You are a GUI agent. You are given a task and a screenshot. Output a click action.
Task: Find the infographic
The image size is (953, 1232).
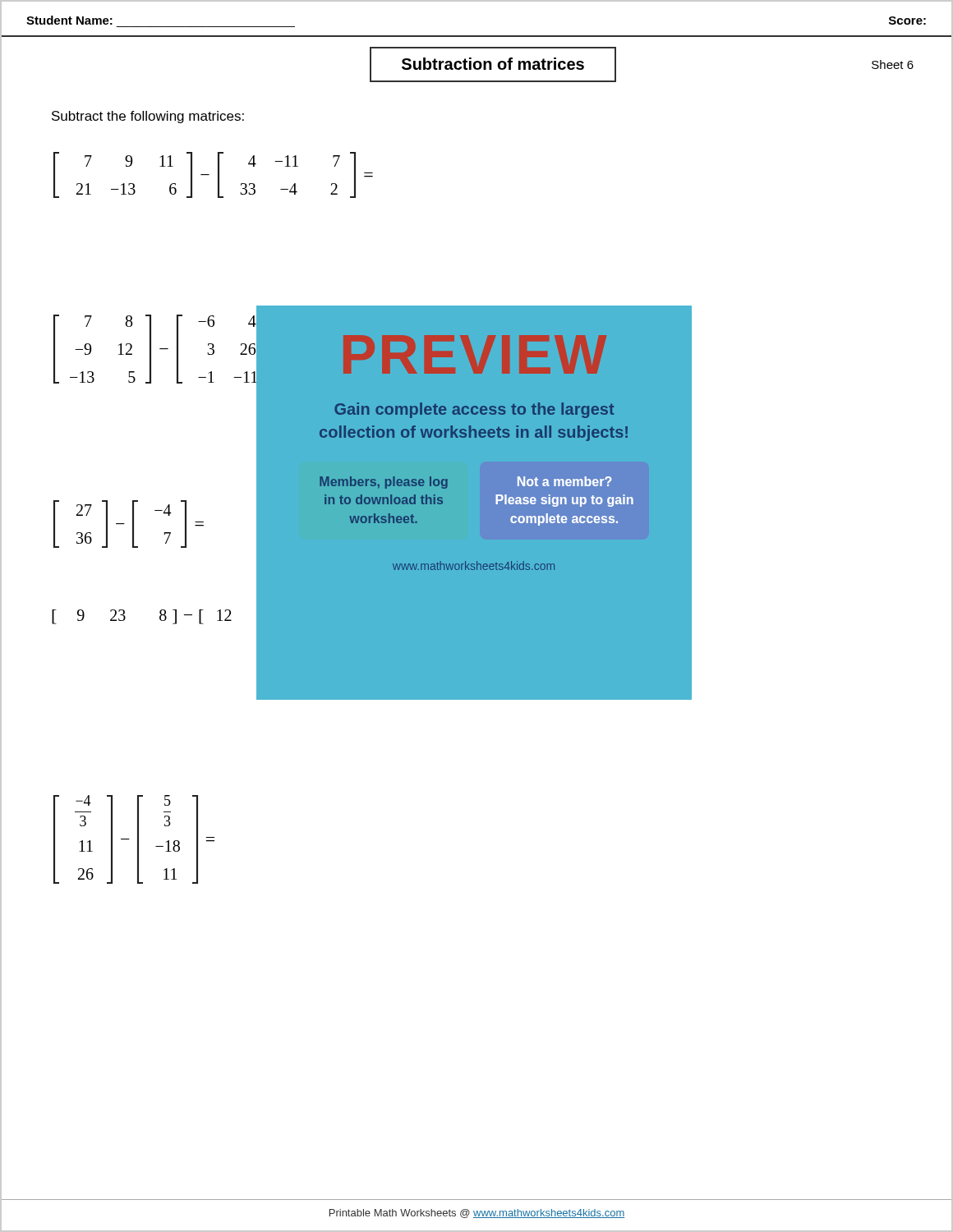tap(474, 503)
